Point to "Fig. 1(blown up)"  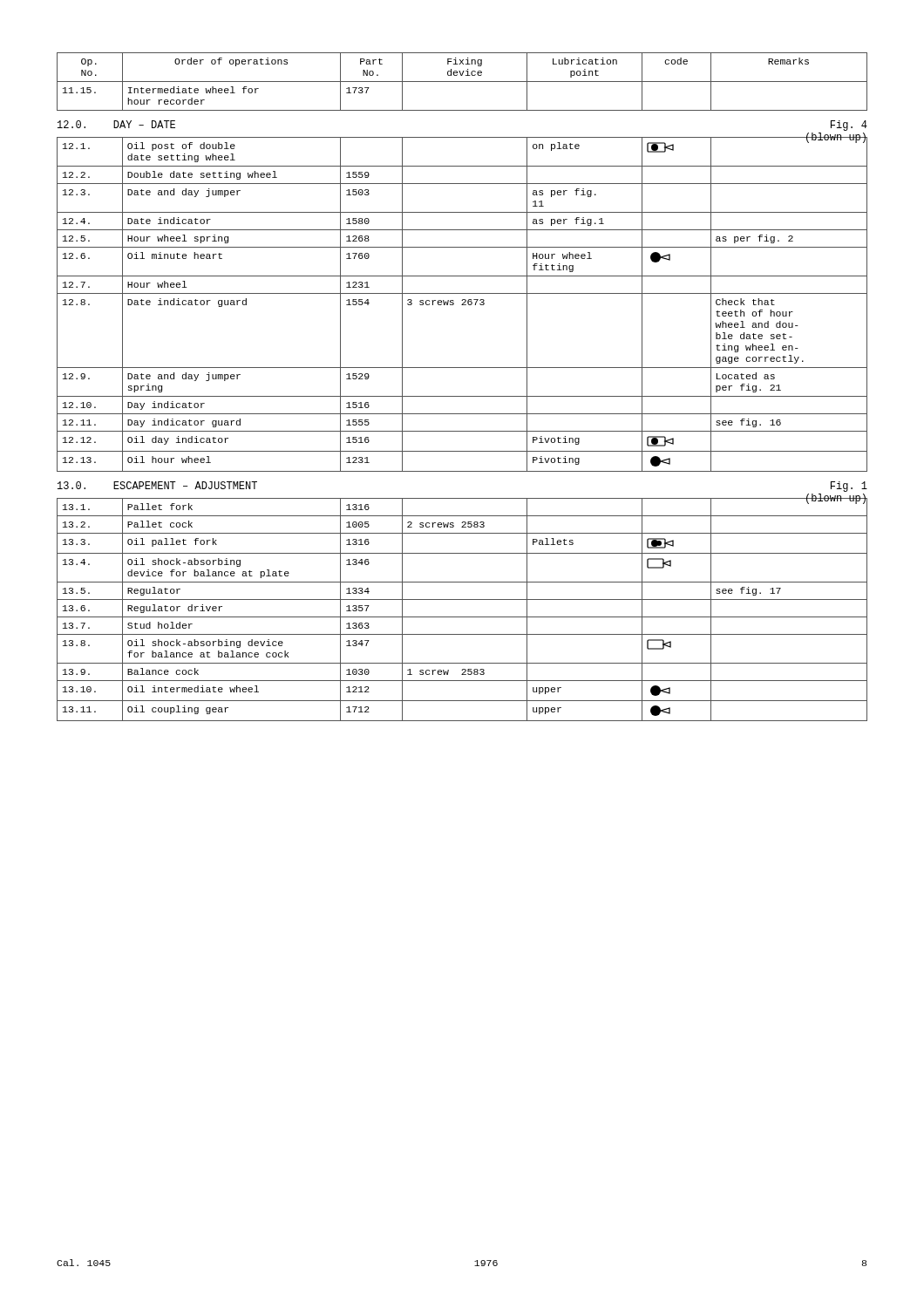click(x=836, y=493)
